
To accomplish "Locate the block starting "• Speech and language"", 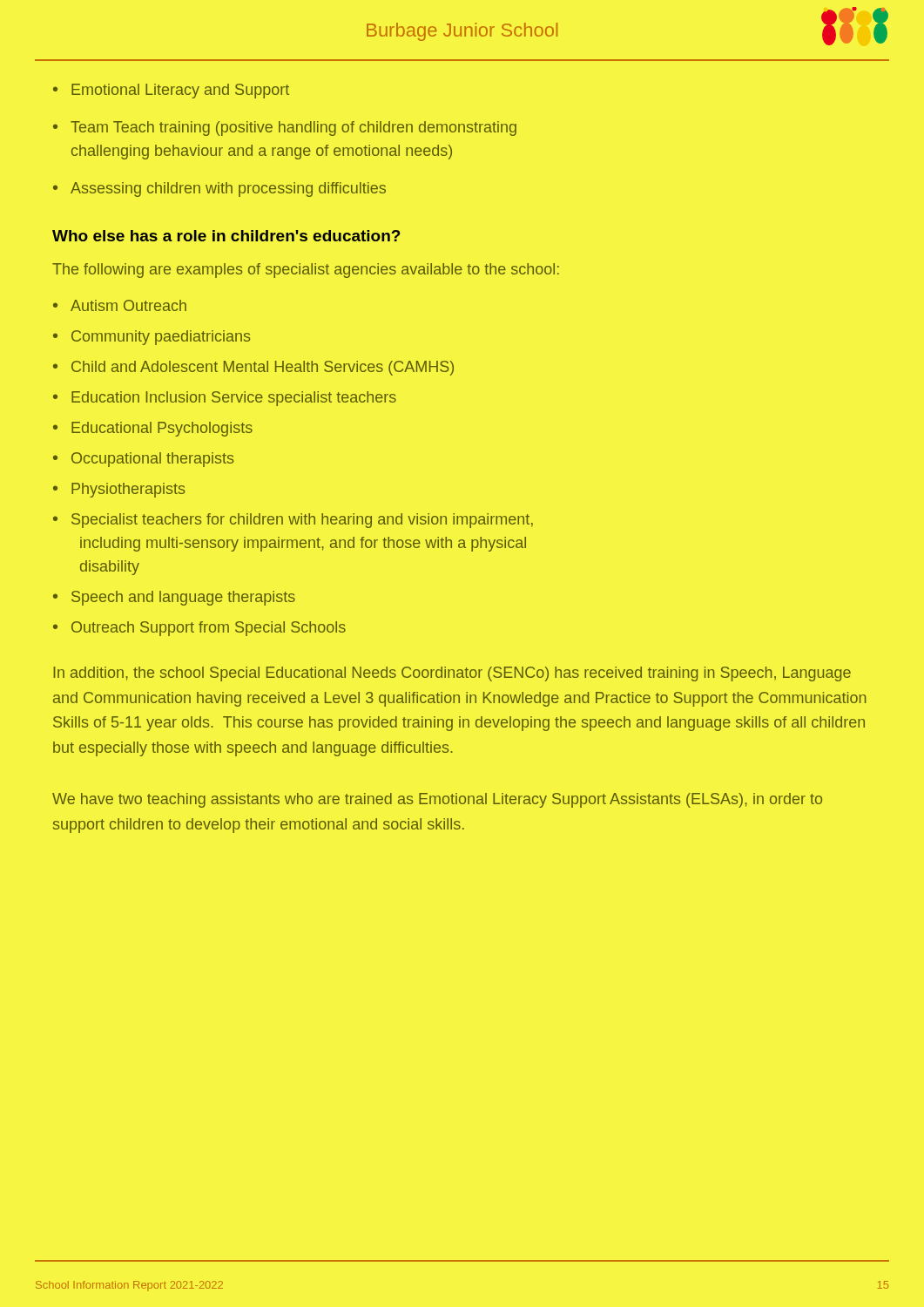I will [174, 597].
